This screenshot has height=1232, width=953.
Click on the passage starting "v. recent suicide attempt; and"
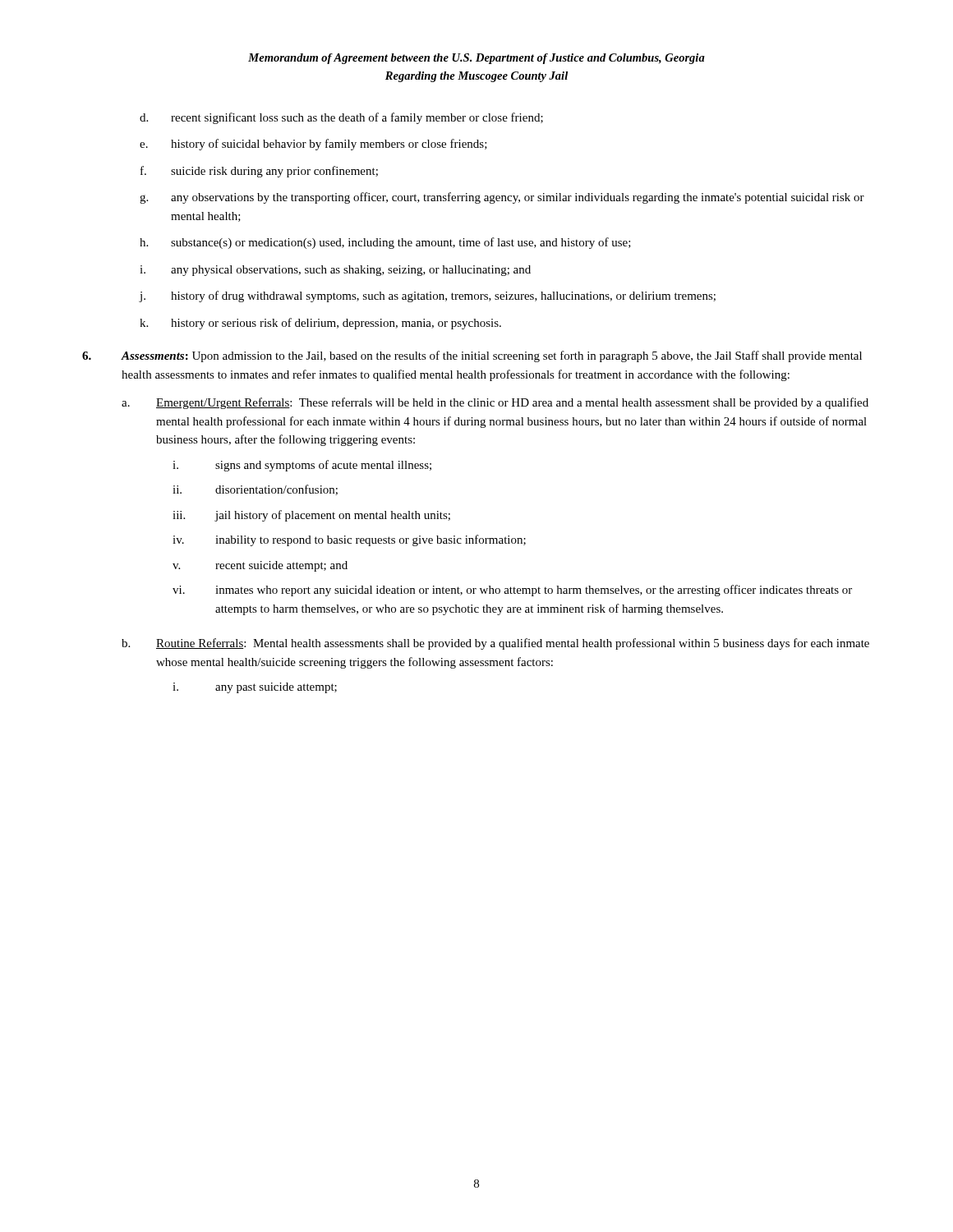260,566
